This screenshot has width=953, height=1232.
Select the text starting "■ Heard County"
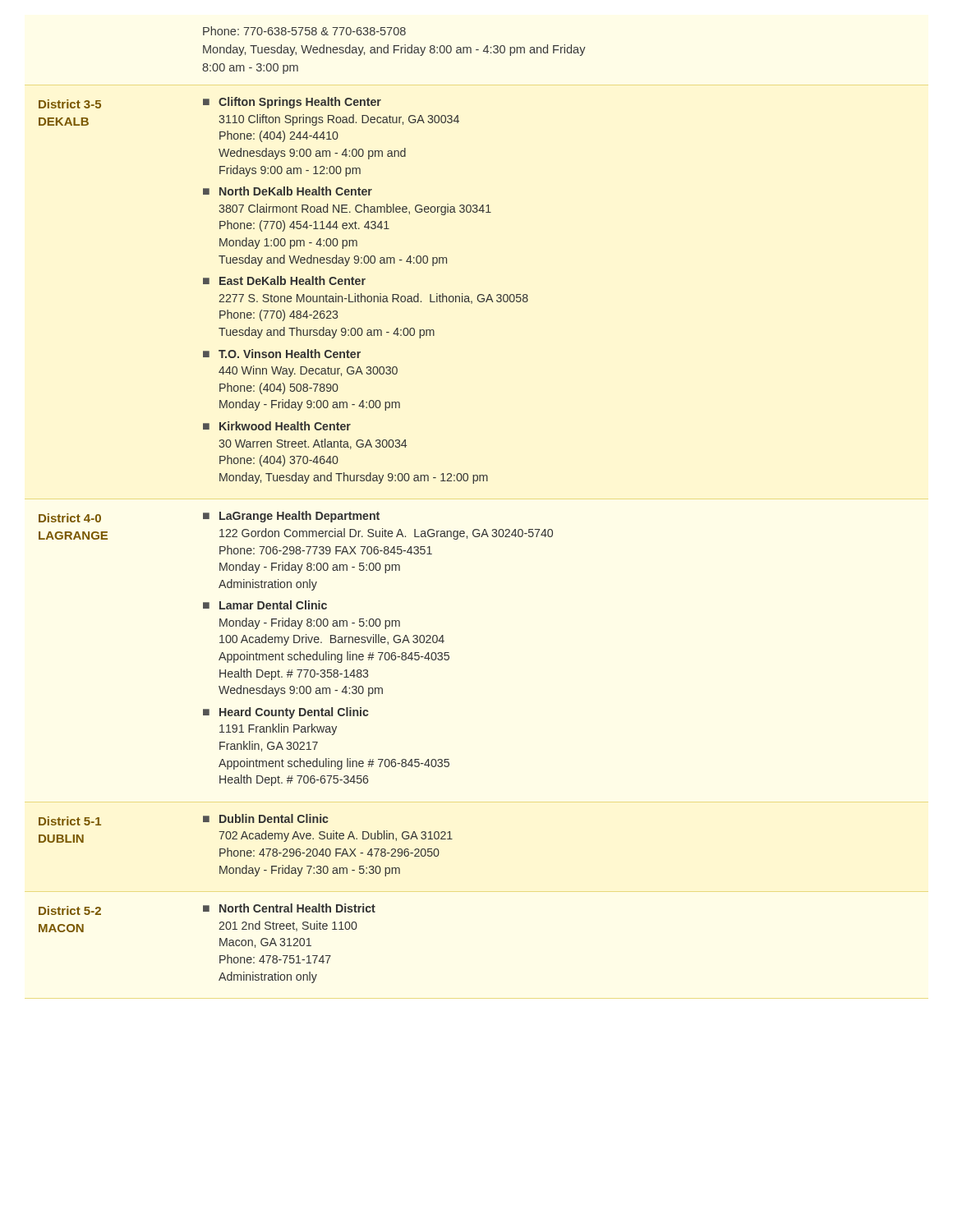pos(286,713)
